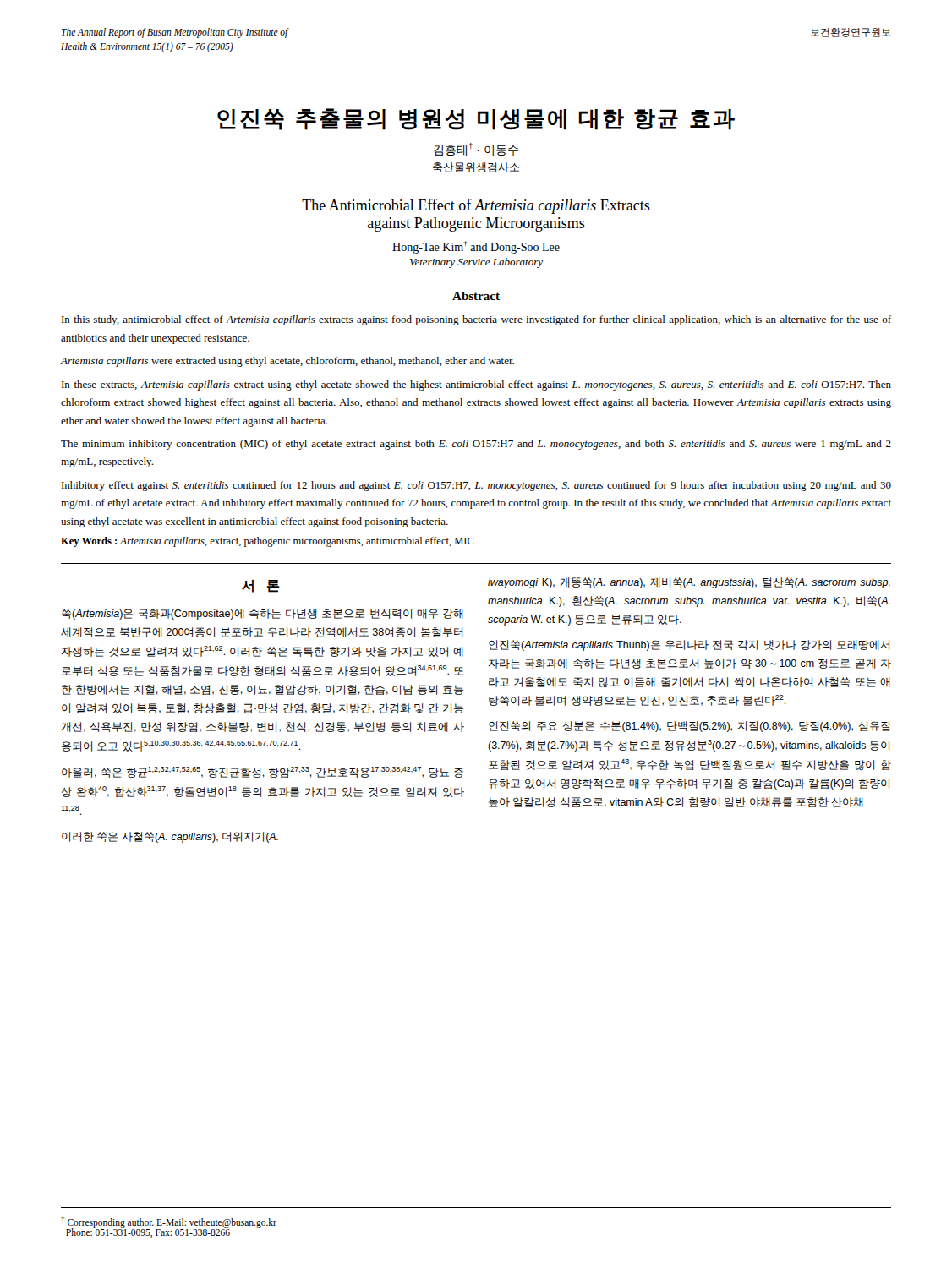Find the element starting "아울러, 쑥은 항균1,2,32,47,52,65, 항진균활성,"
Screen dimensions: 1268x952
click(263, 791)
